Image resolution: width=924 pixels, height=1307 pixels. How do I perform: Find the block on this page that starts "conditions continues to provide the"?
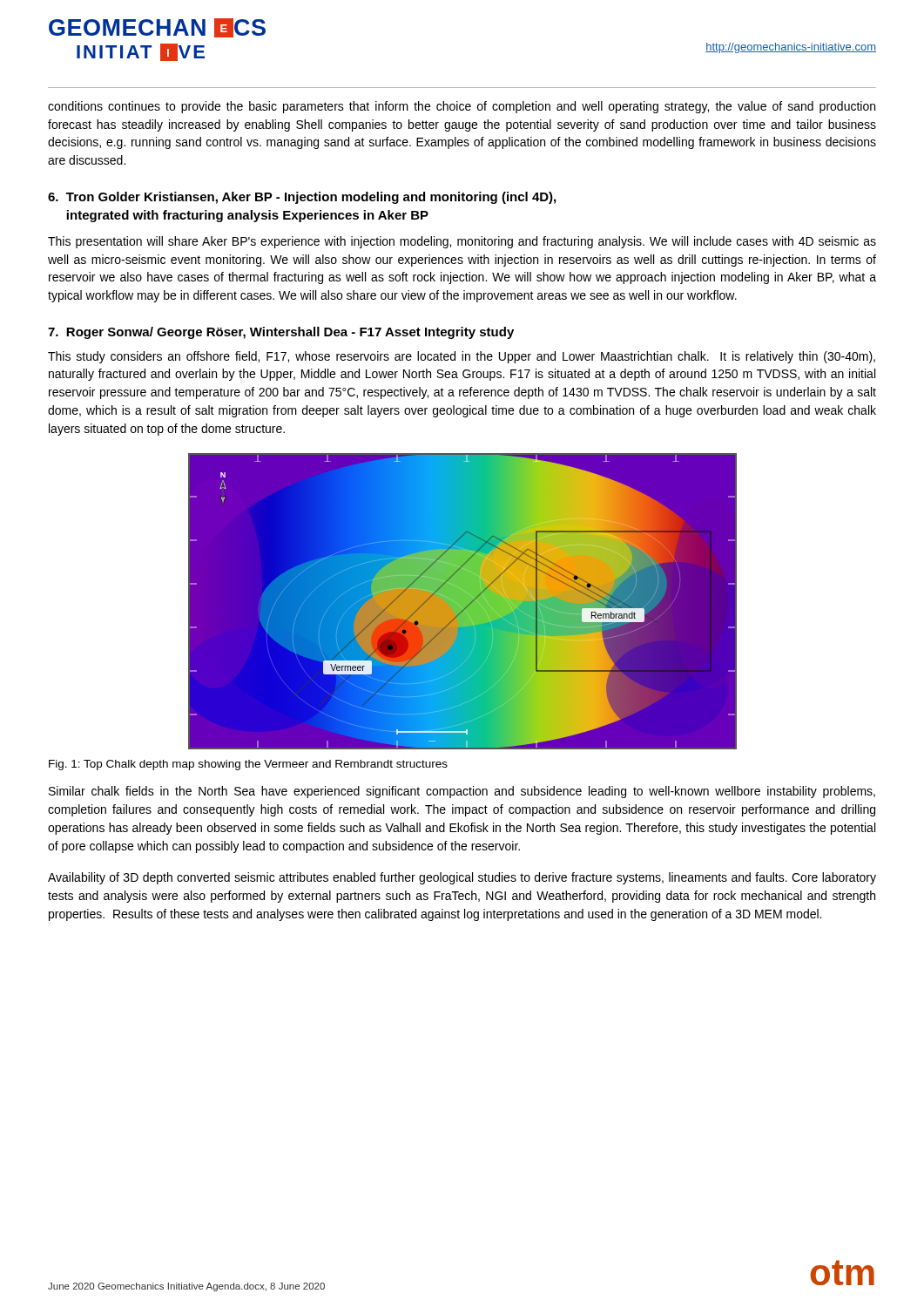pos(462,133)
